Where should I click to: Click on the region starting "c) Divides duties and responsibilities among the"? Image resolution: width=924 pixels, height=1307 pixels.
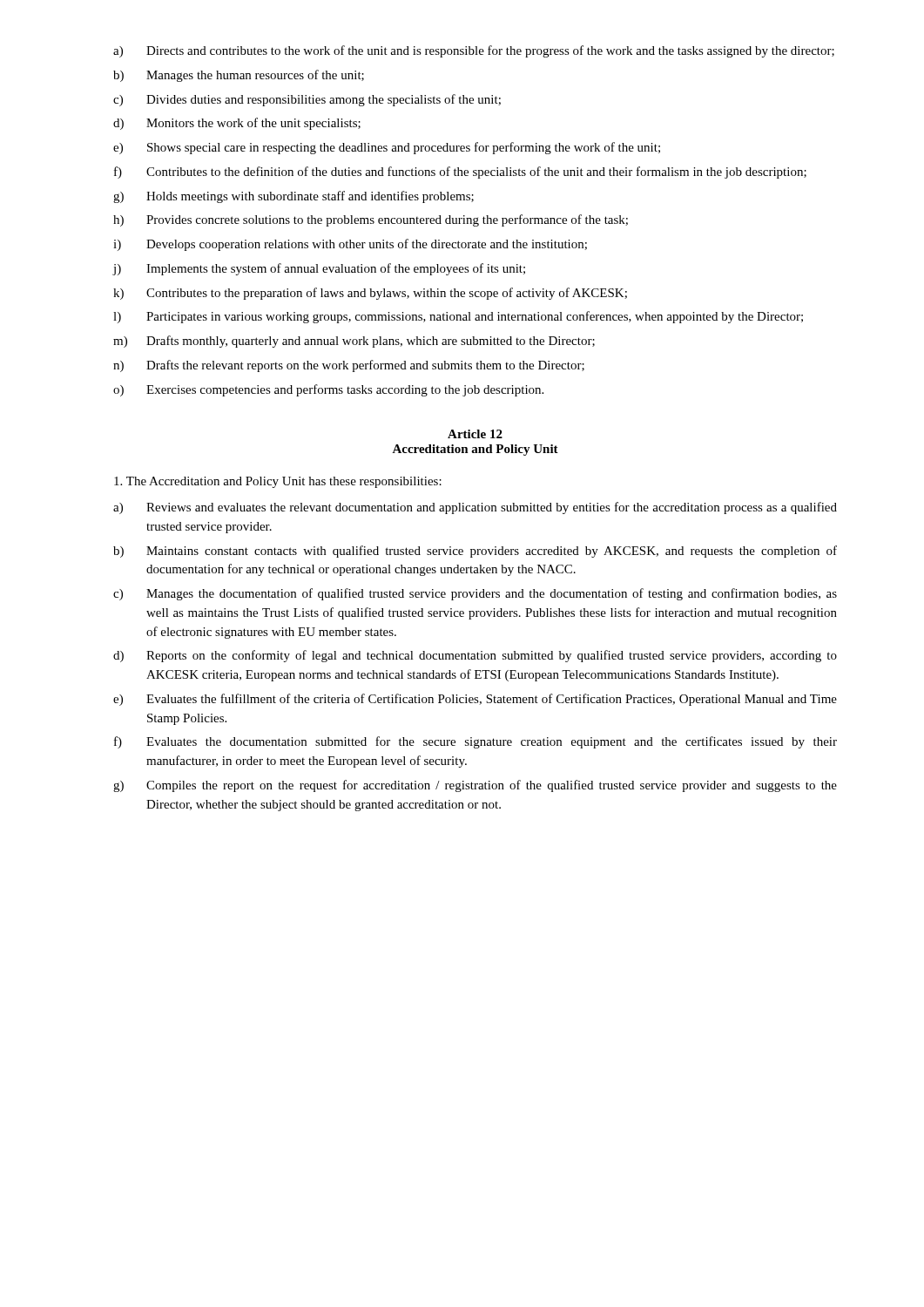point(475,100)
